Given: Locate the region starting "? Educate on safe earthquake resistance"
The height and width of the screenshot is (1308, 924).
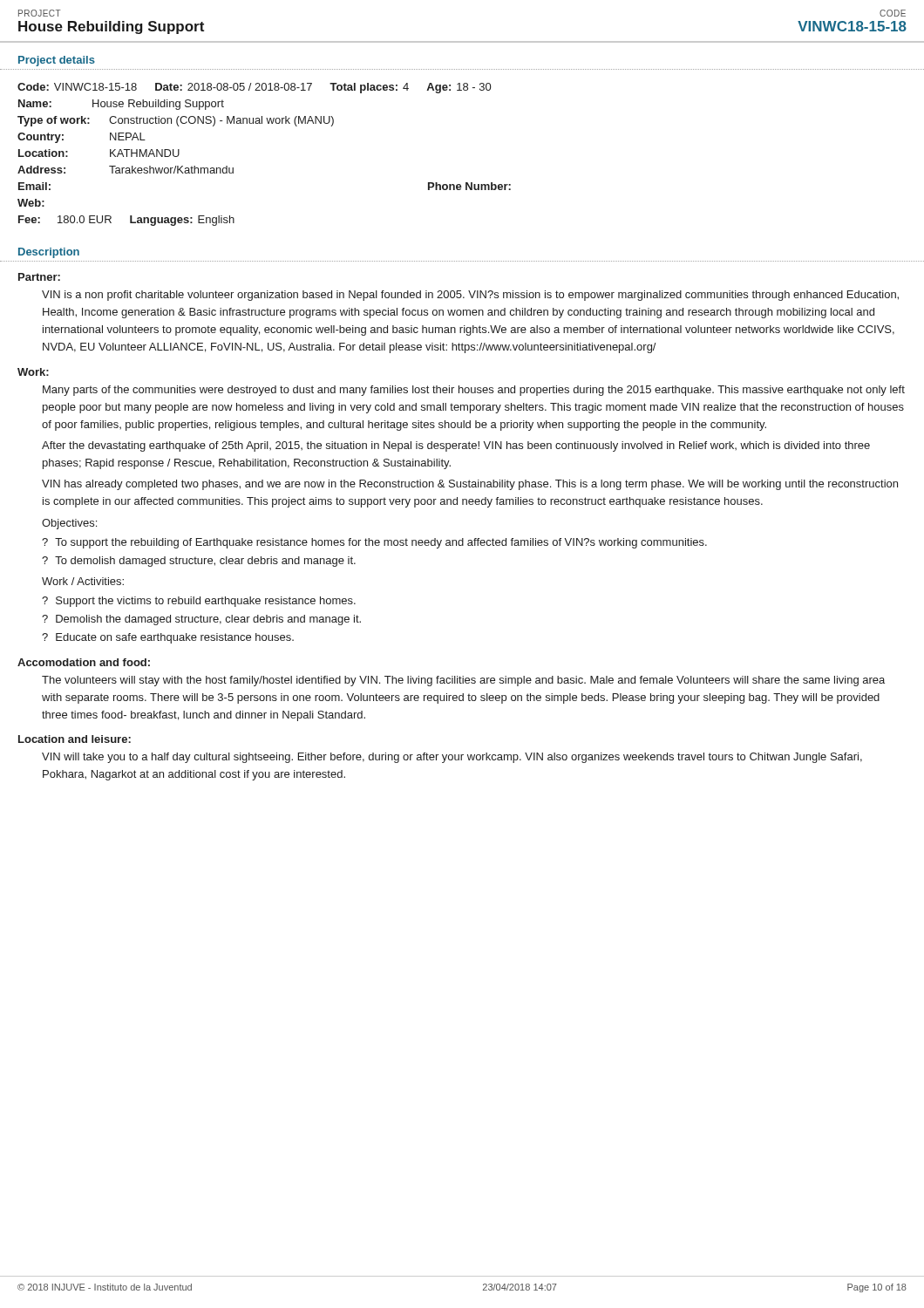Looking at the screenshot, I should pyautogui.click(x=168, y=638).
